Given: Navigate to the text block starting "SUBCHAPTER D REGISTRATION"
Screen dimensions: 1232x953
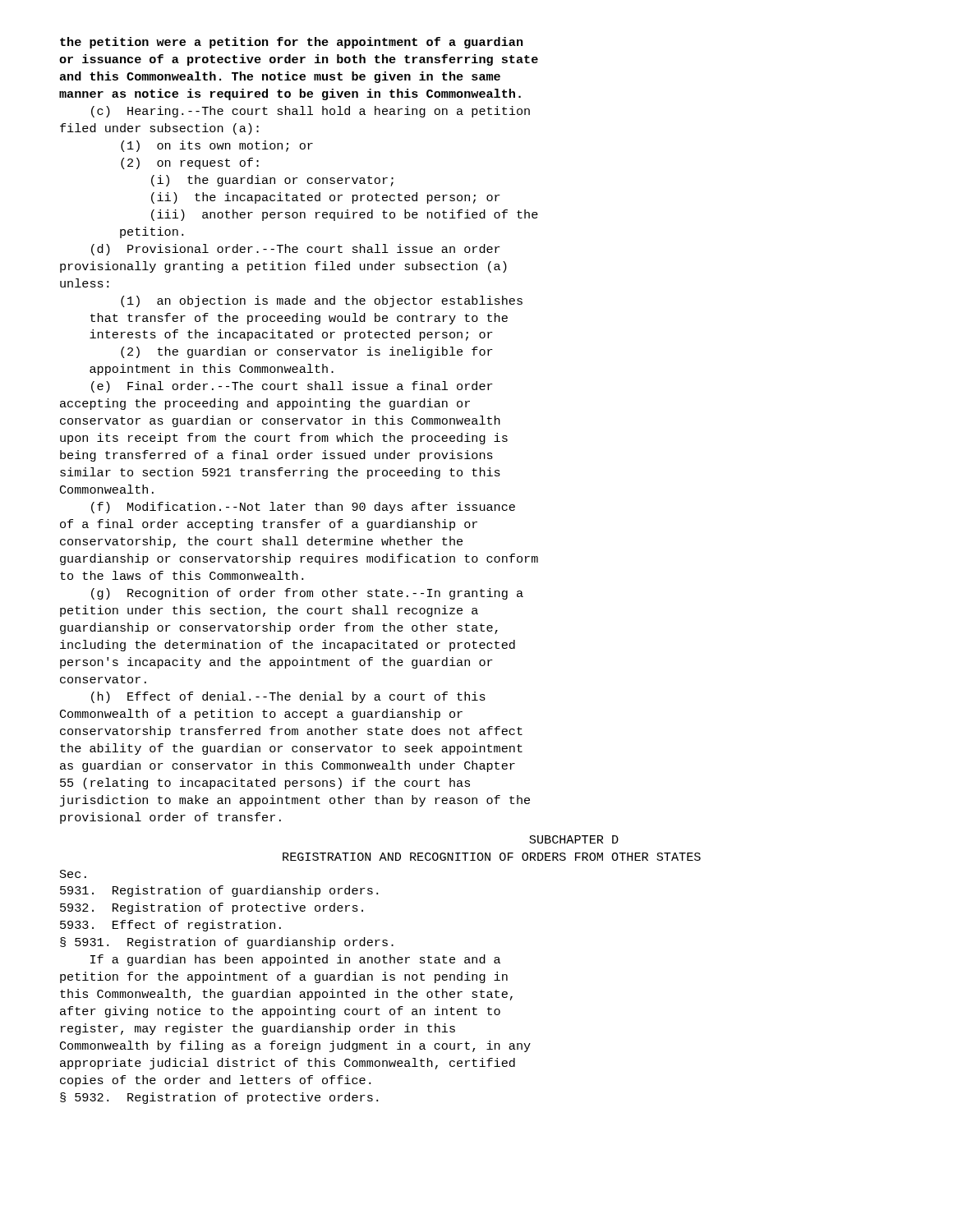Looking at the screenshot, I should (x=476, y=848).
